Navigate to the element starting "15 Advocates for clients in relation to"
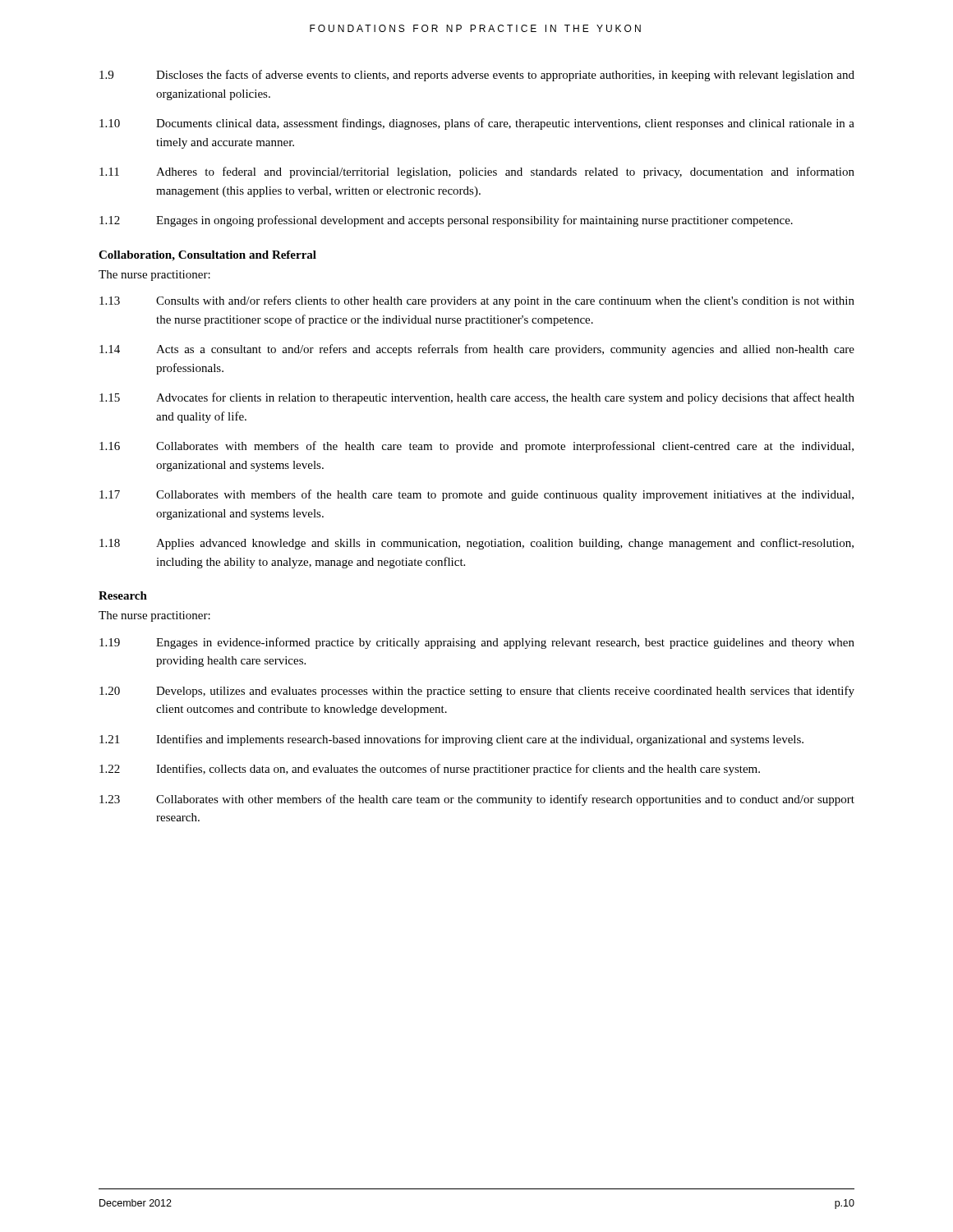953x1232 pixels. coord(476,407)
